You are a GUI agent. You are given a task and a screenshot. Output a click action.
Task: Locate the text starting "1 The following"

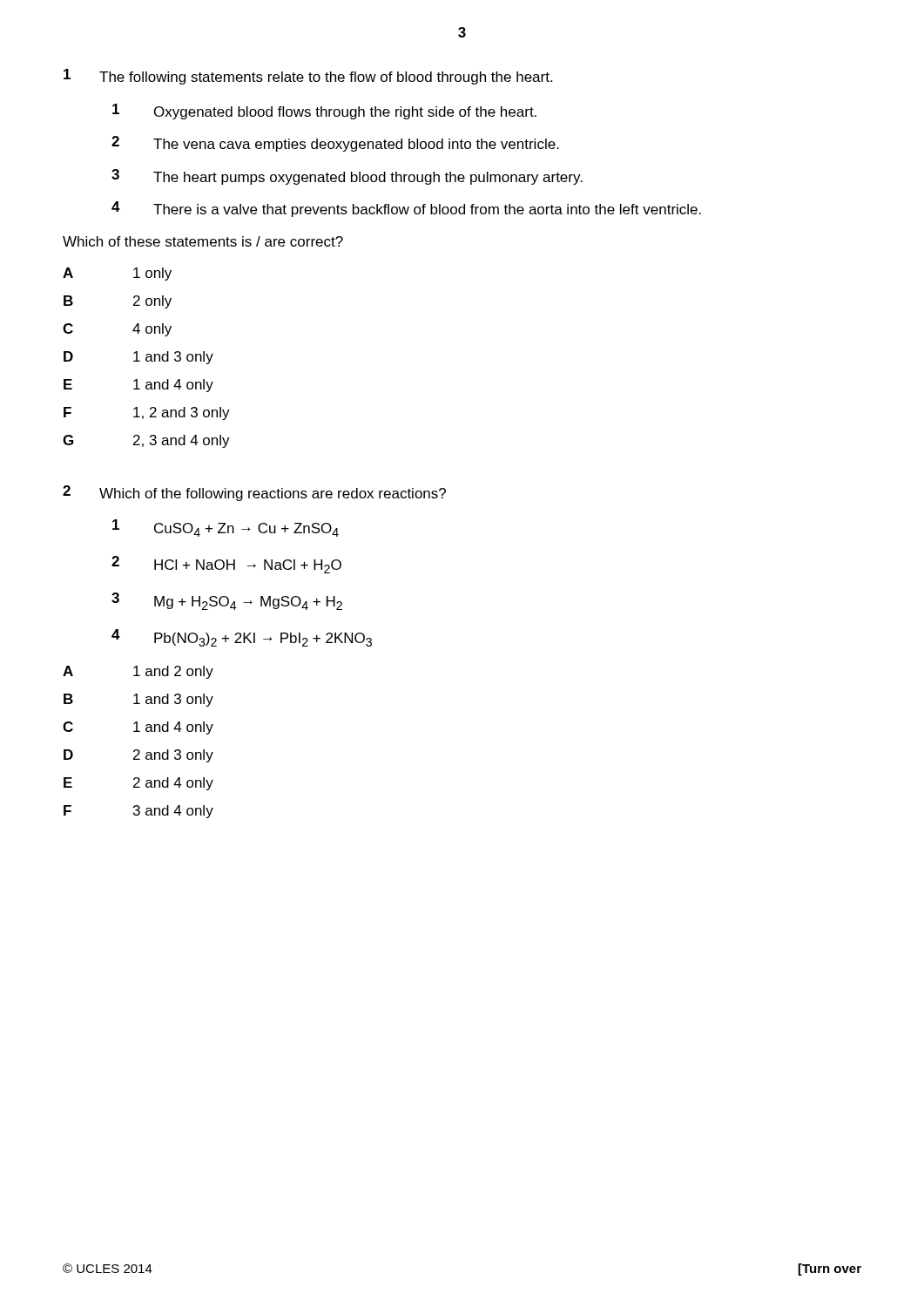[462, 77]
